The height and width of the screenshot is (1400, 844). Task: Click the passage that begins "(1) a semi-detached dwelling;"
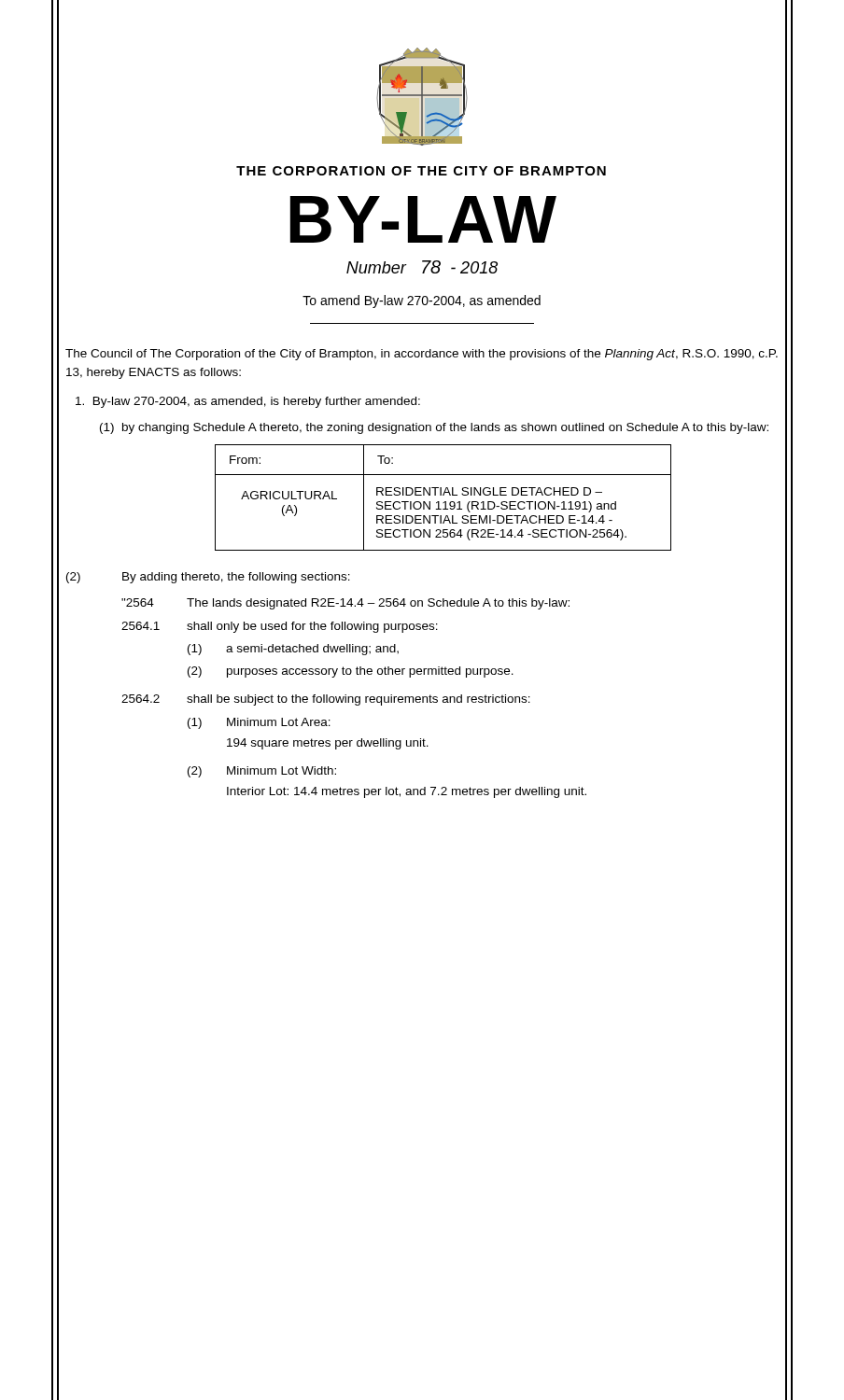tap(293, 650)
